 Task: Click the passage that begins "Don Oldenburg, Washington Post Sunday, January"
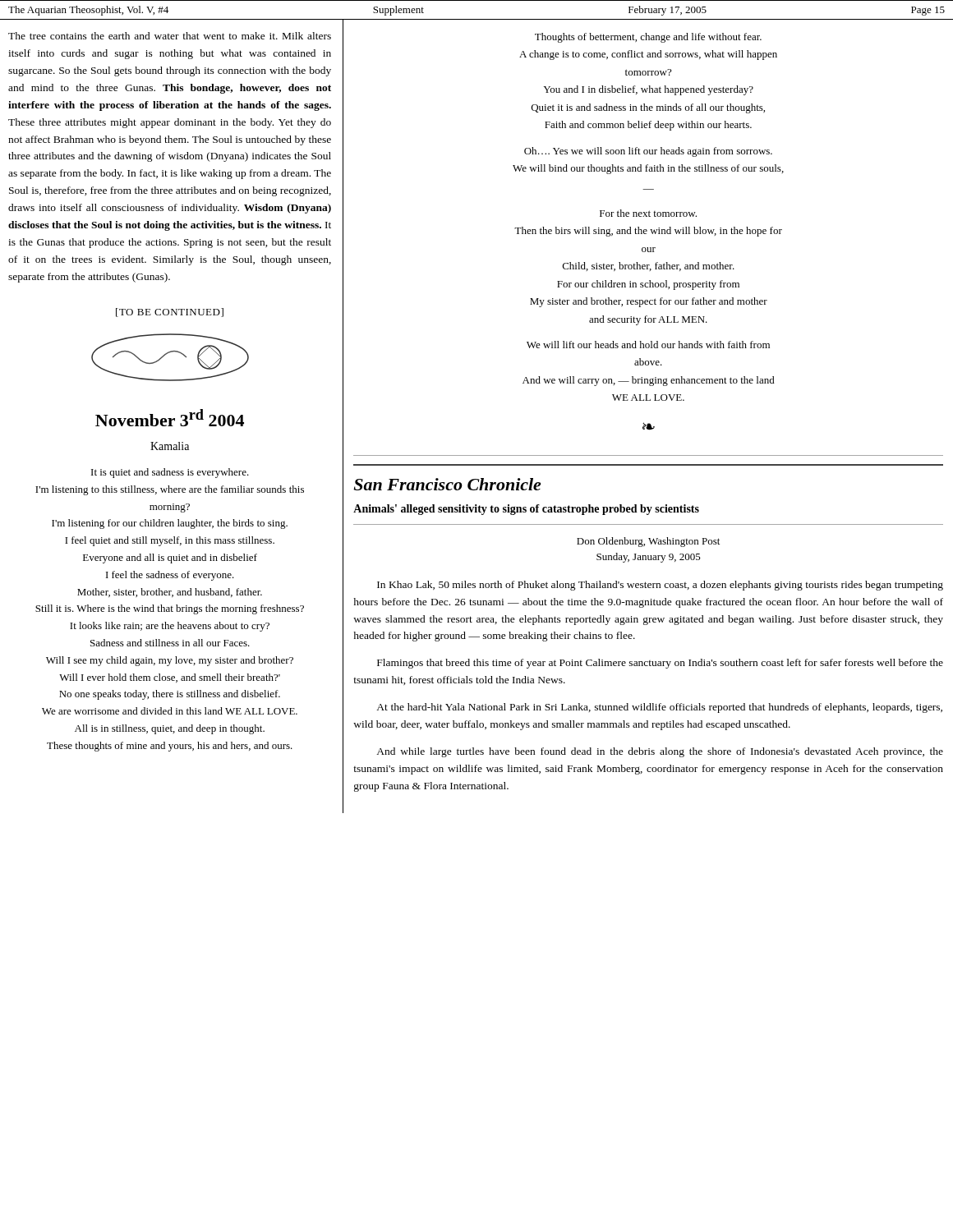coord(648,549)
